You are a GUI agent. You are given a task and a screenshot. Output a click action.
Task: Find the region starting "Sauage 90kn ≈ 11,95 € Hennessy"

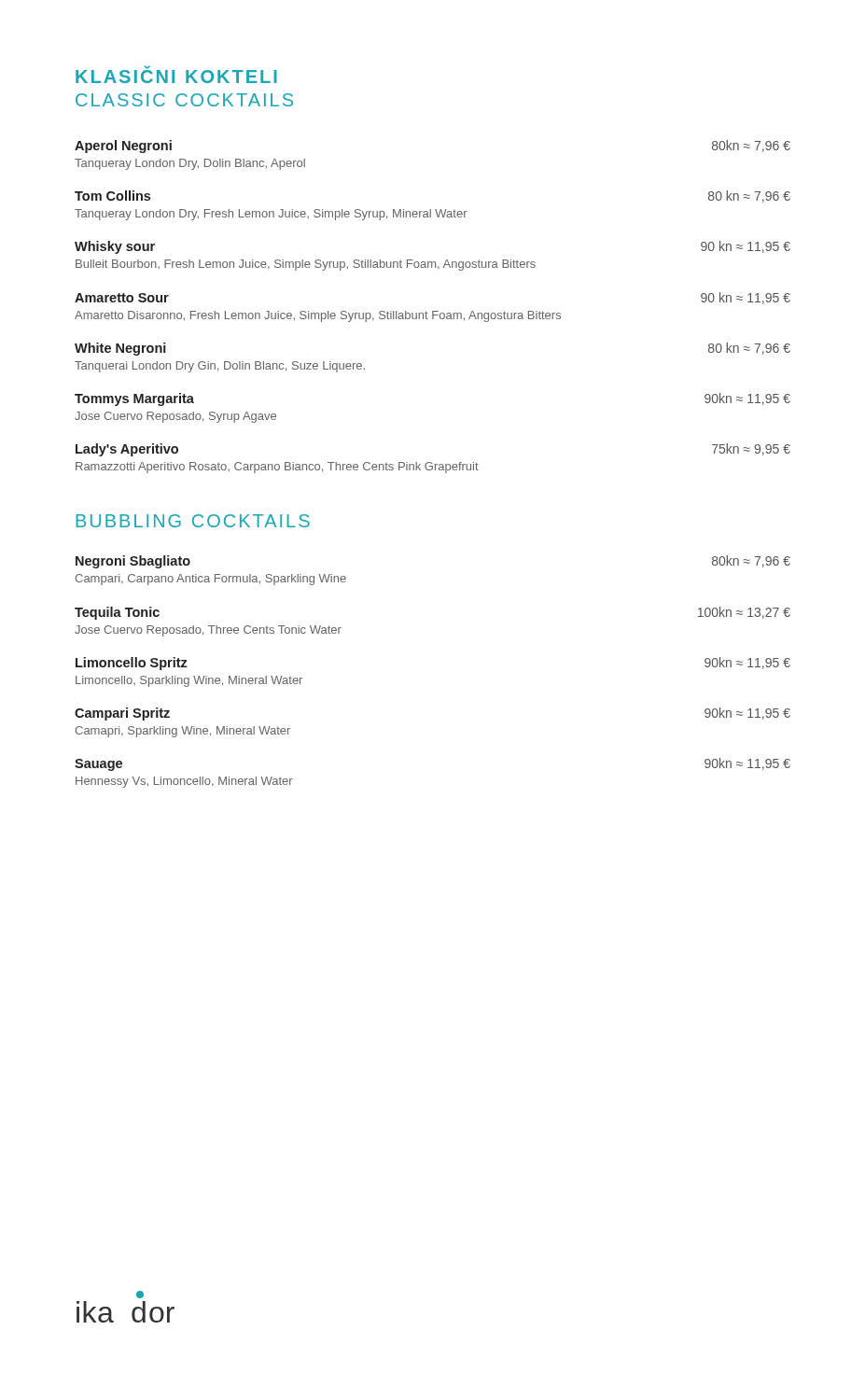click(x=92, y=764)
